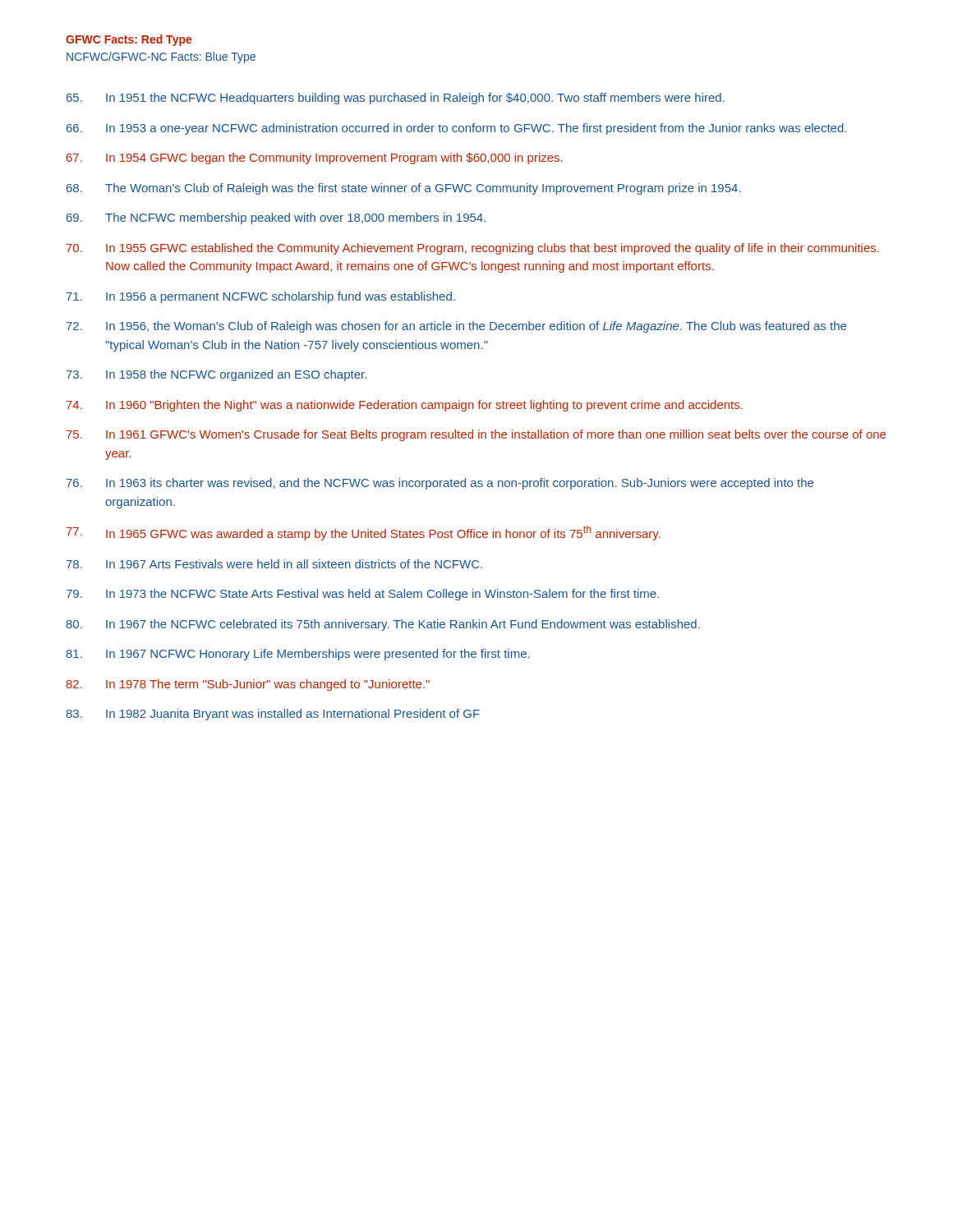Locate the element starting "75. In 1961 GFWC's Women's Crusade"
Viewport: 953px width, 1232px height.
476,444
